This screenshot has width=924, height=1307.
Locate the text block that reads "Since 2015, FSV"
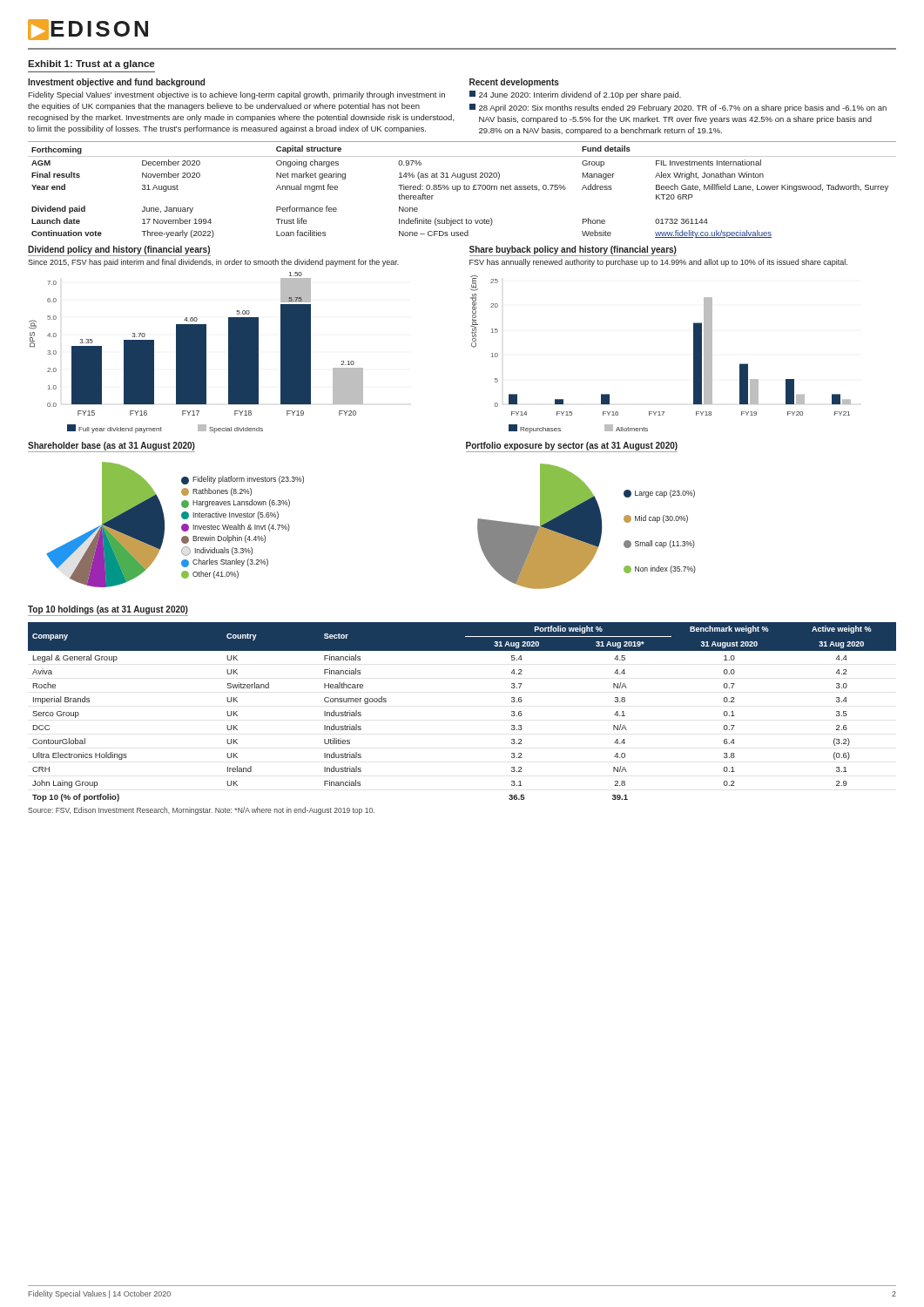(x=213, y=262)
